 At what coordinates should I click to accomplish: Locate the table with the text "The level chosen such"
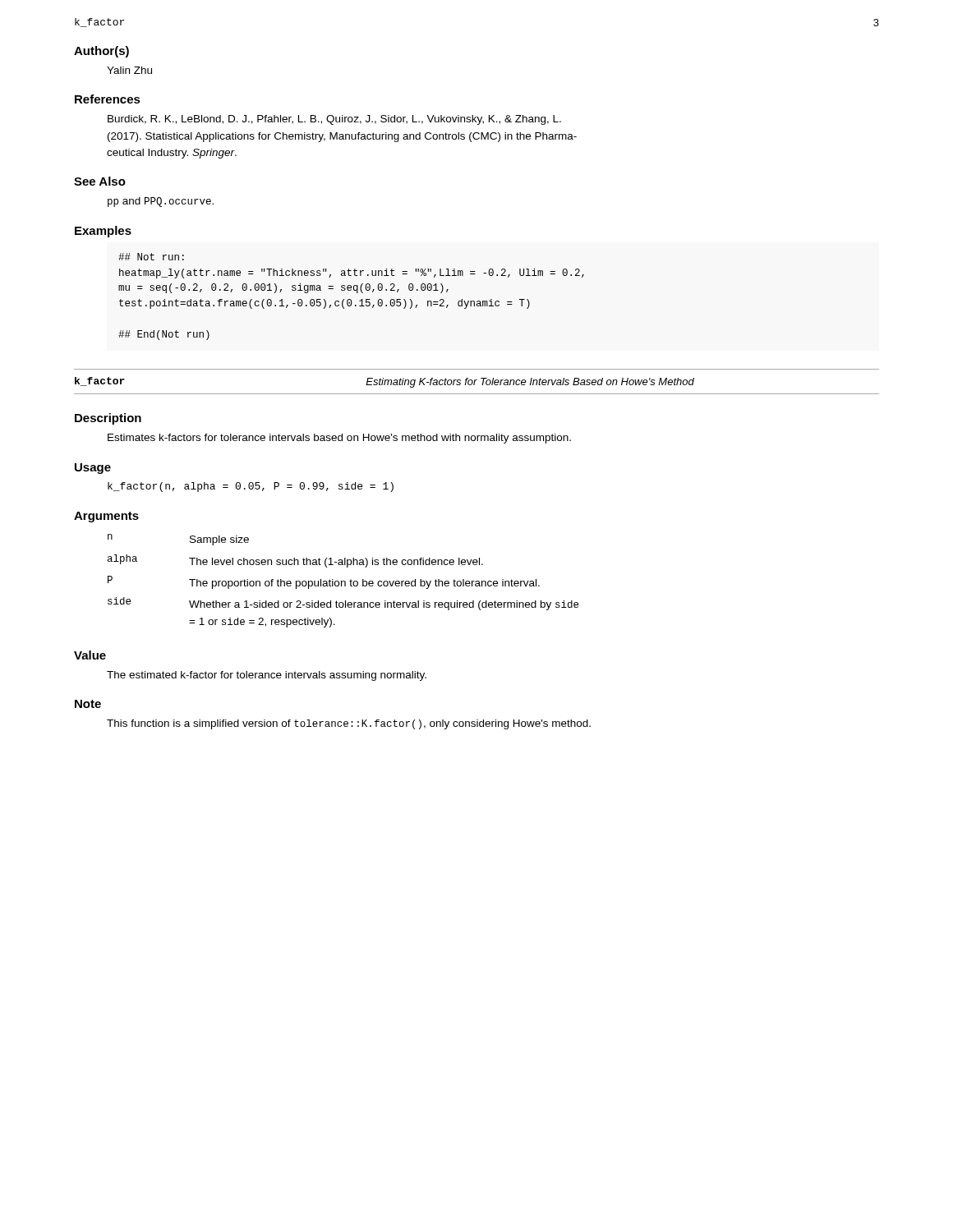point(476,581)
